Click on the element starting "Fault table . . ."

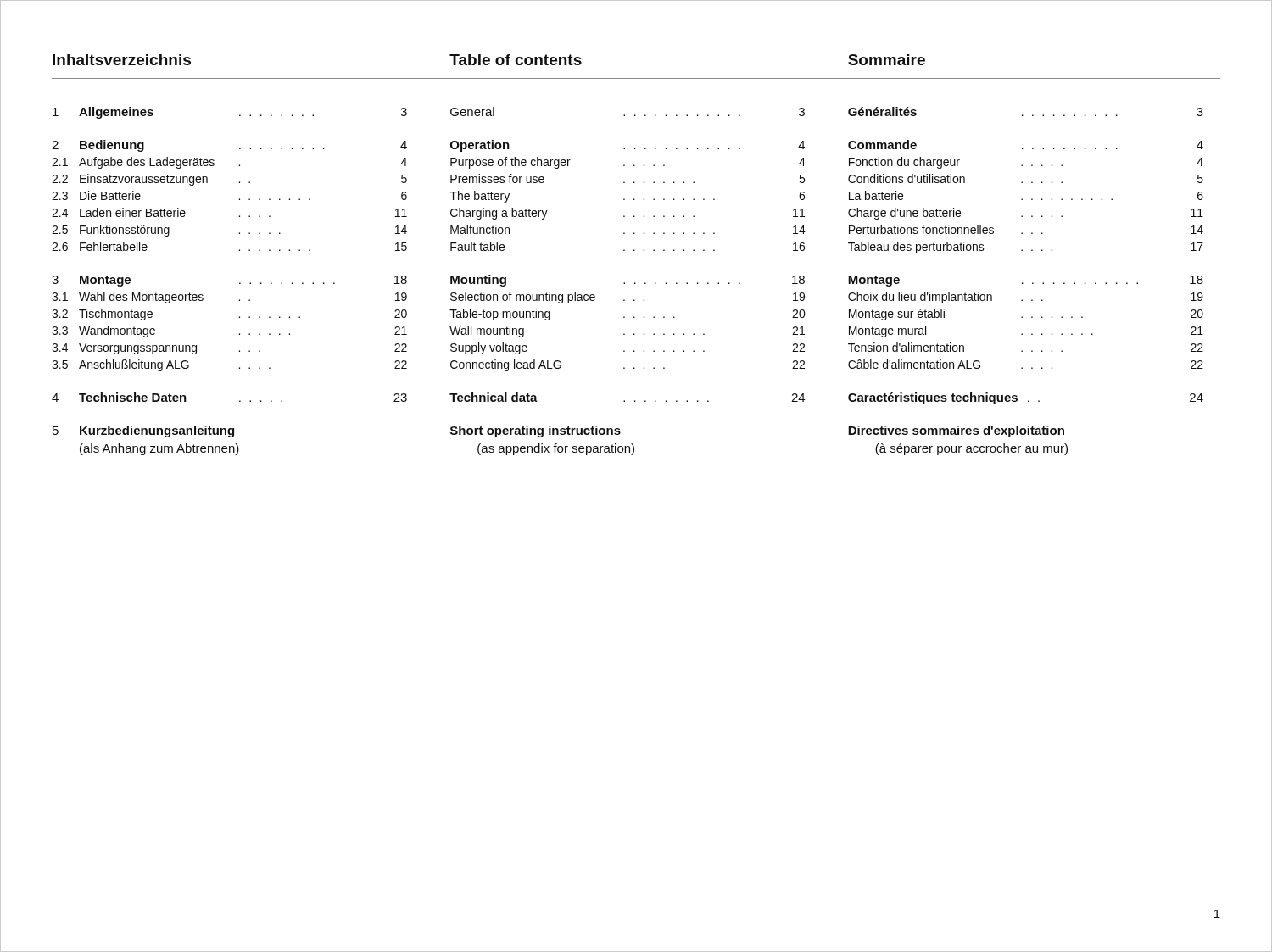[x=628, y=247]
